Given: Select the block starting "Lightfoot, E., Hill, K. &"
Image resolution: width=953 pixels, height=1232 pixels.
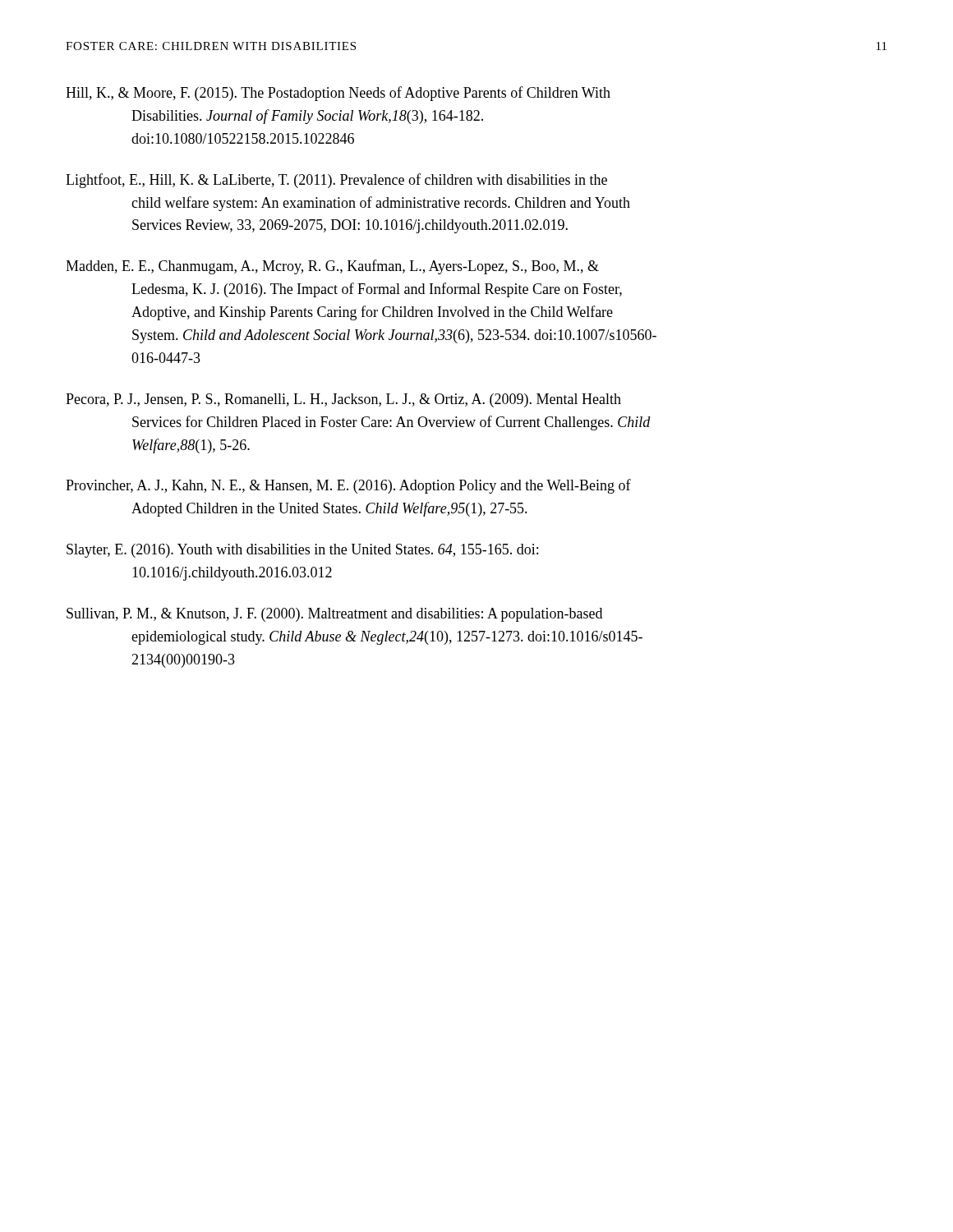Looking at the screenshot, I should point(476,203).
